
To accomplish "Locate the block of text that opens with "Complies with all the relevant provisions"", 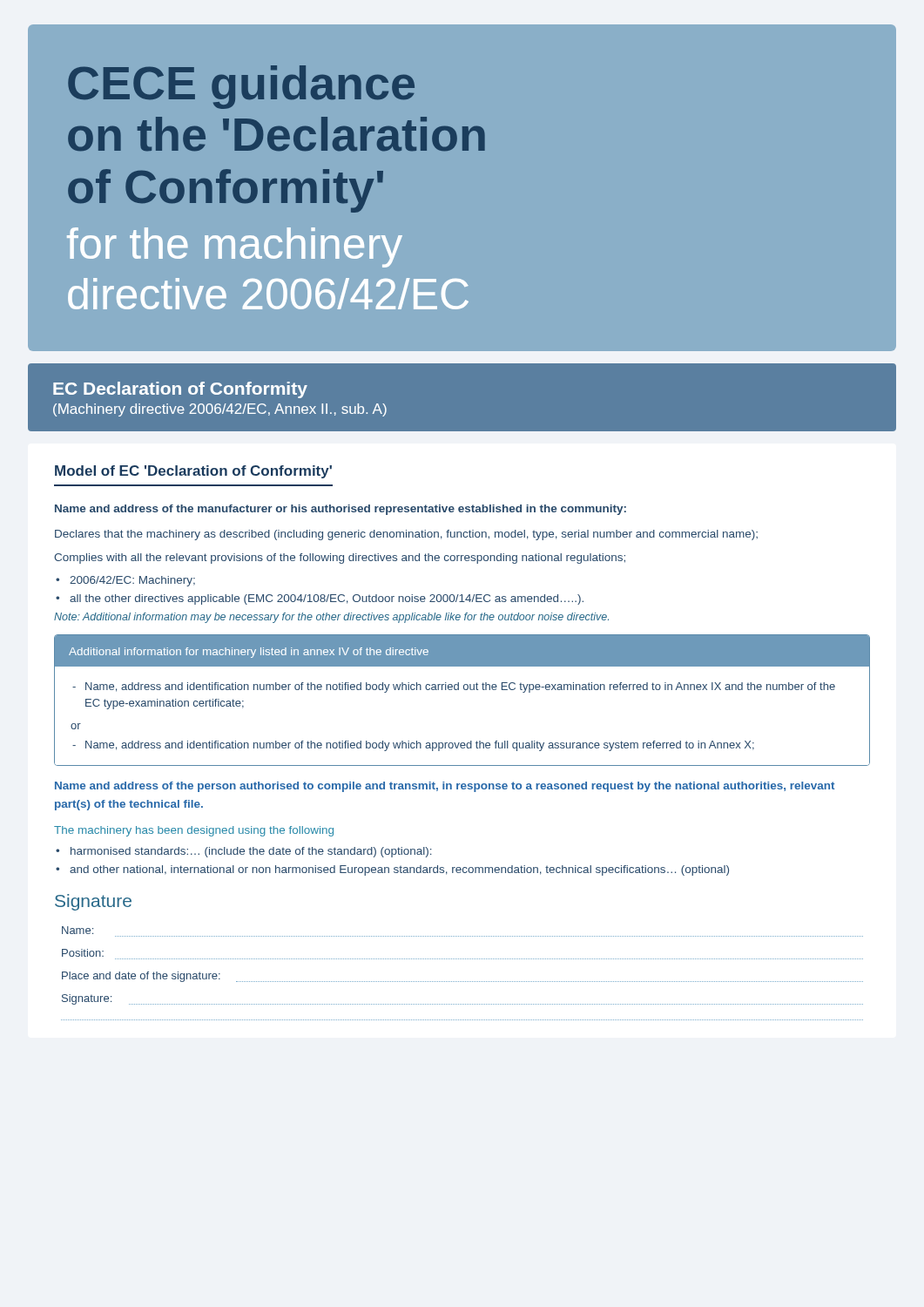I will pyautogui.click(x=340, y=557).
